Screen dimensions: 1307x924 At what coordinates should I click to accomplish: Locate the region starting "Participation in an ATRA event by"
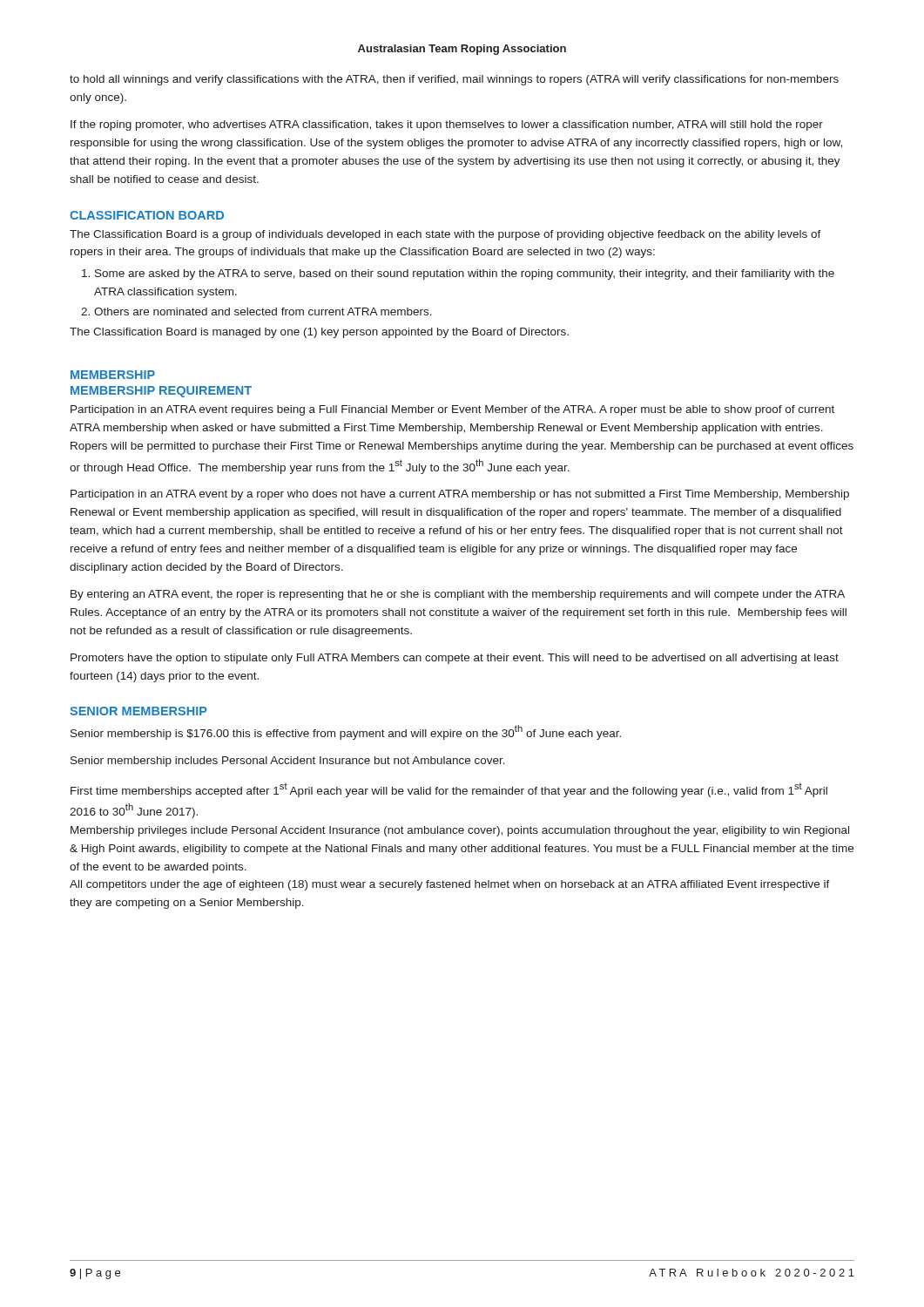(460, 530)
